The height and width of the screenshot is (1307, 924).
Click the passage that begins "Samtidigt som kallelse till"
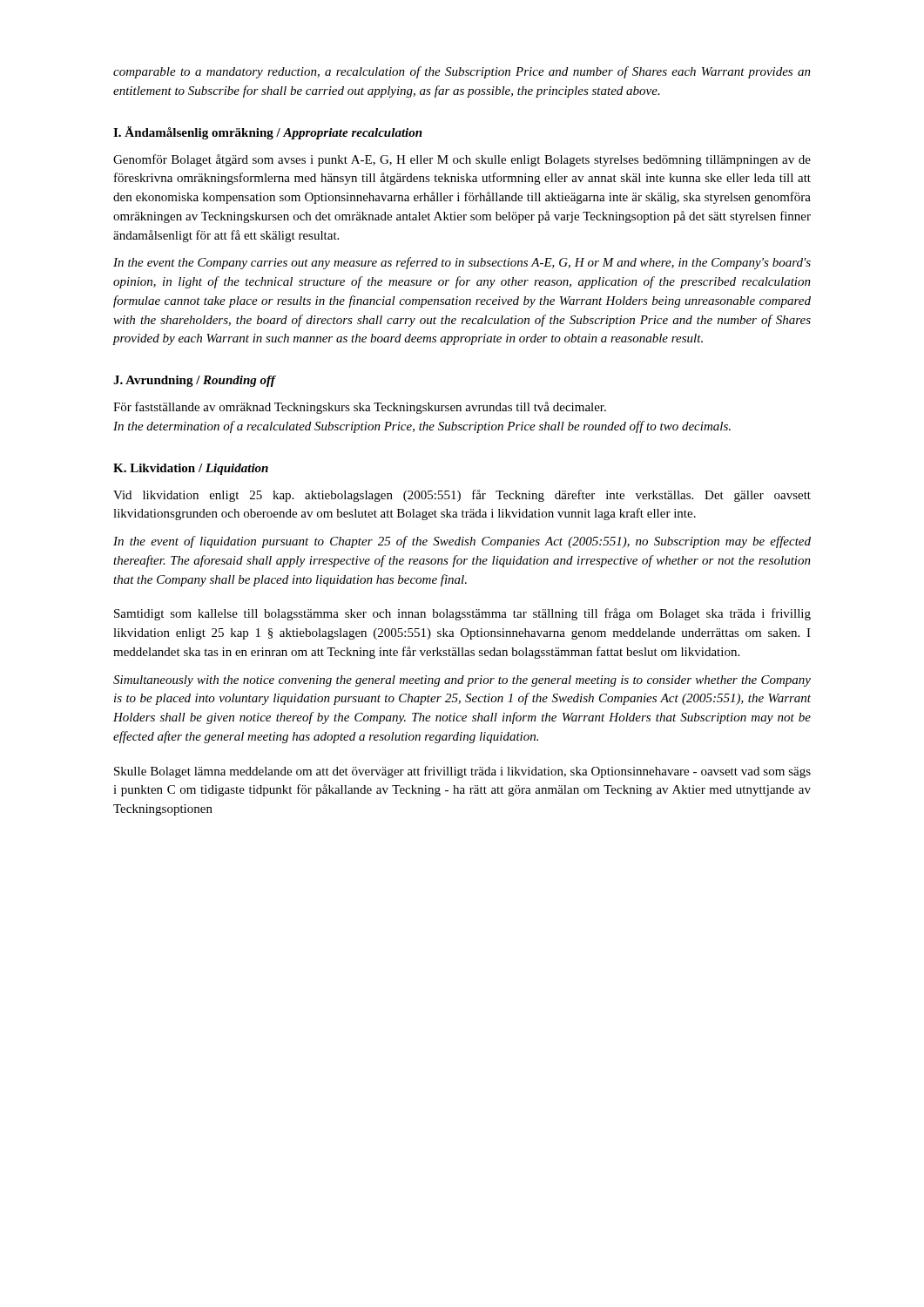point(462,633)
